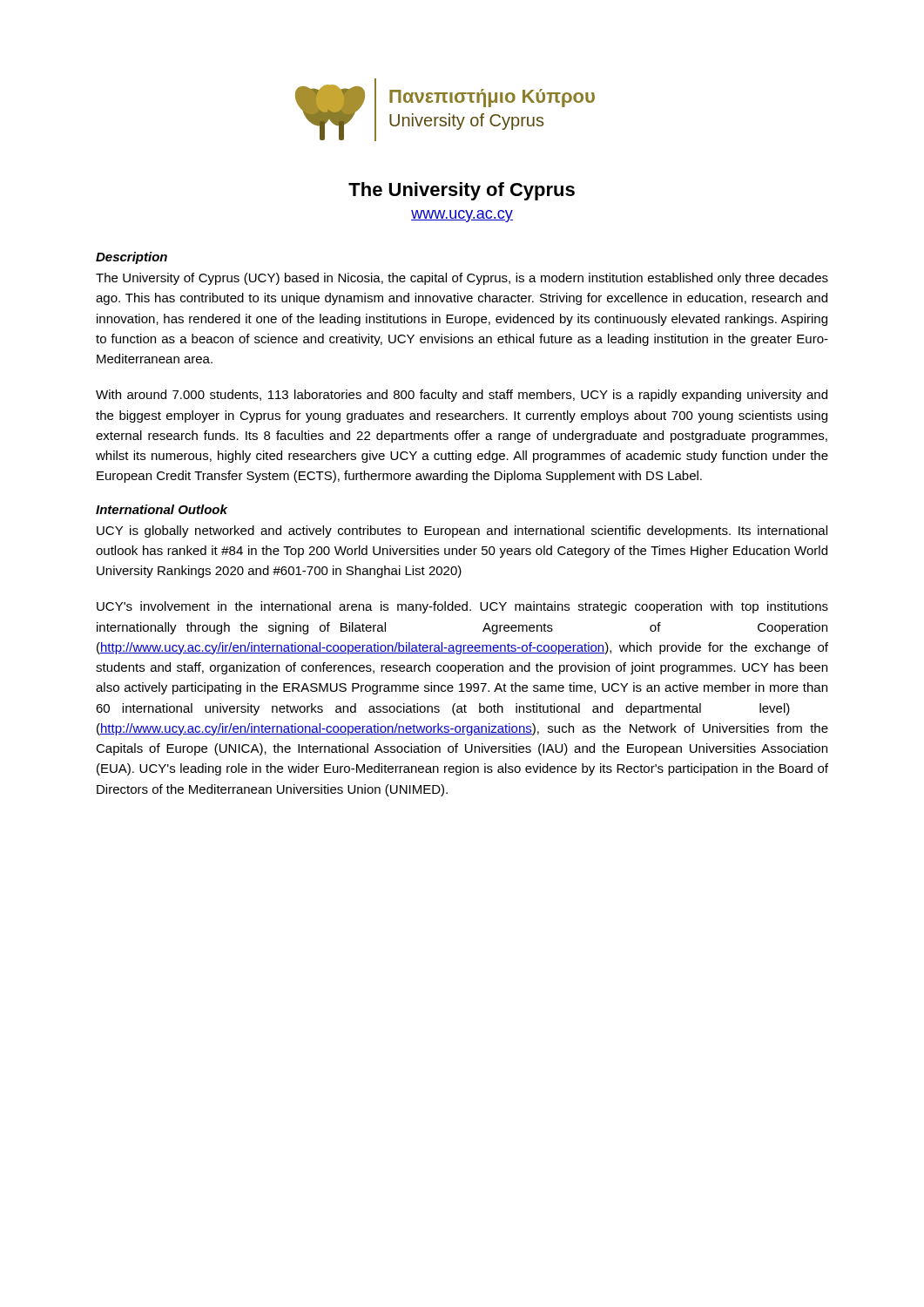The height and width of the screenshot is (1307, 924).
Task: Click on the logo
Action: [x=462, y=110]
